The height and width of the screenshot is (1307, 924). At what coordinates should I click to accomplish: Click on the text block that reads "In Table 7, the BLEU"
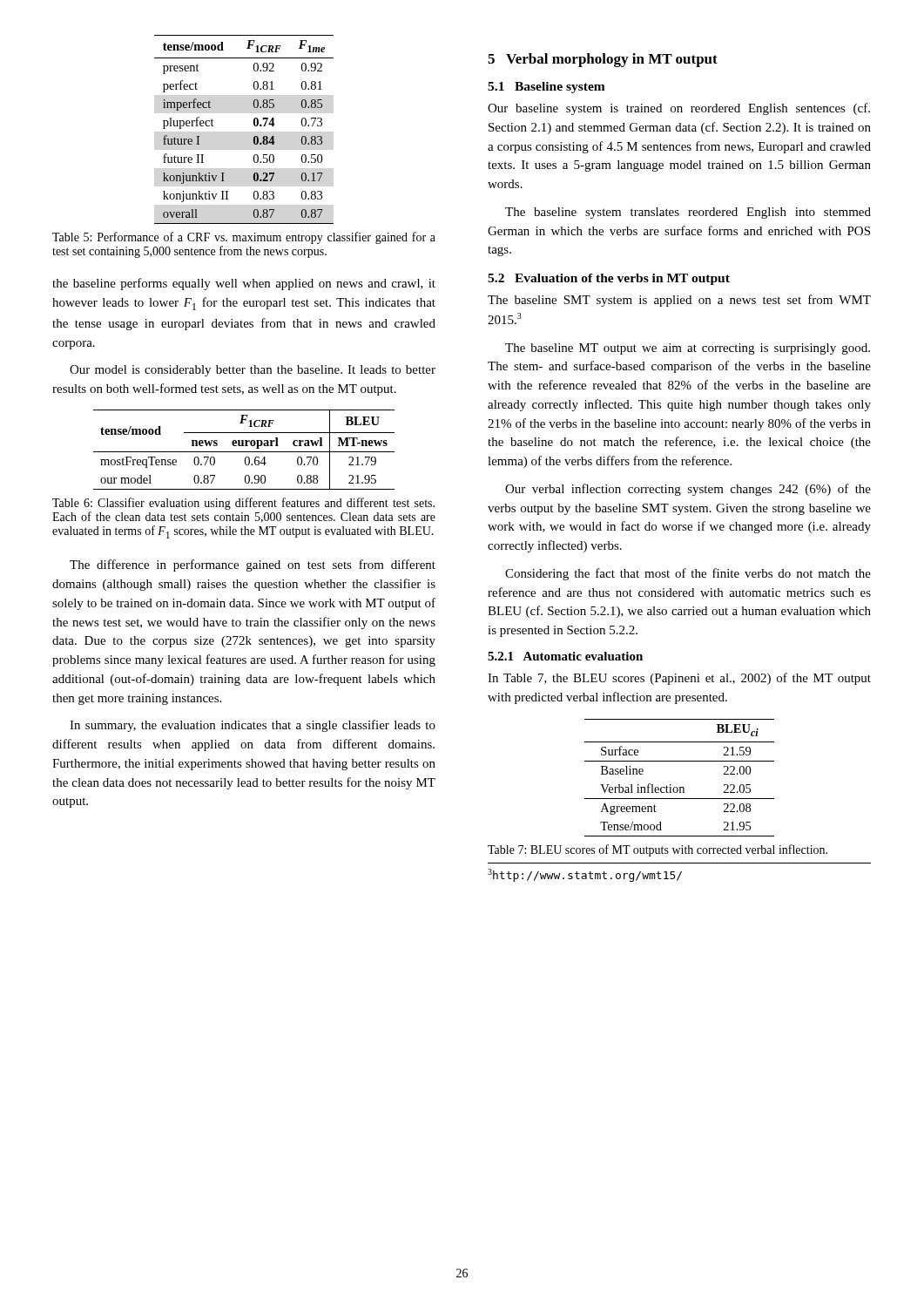coord(679,687)
